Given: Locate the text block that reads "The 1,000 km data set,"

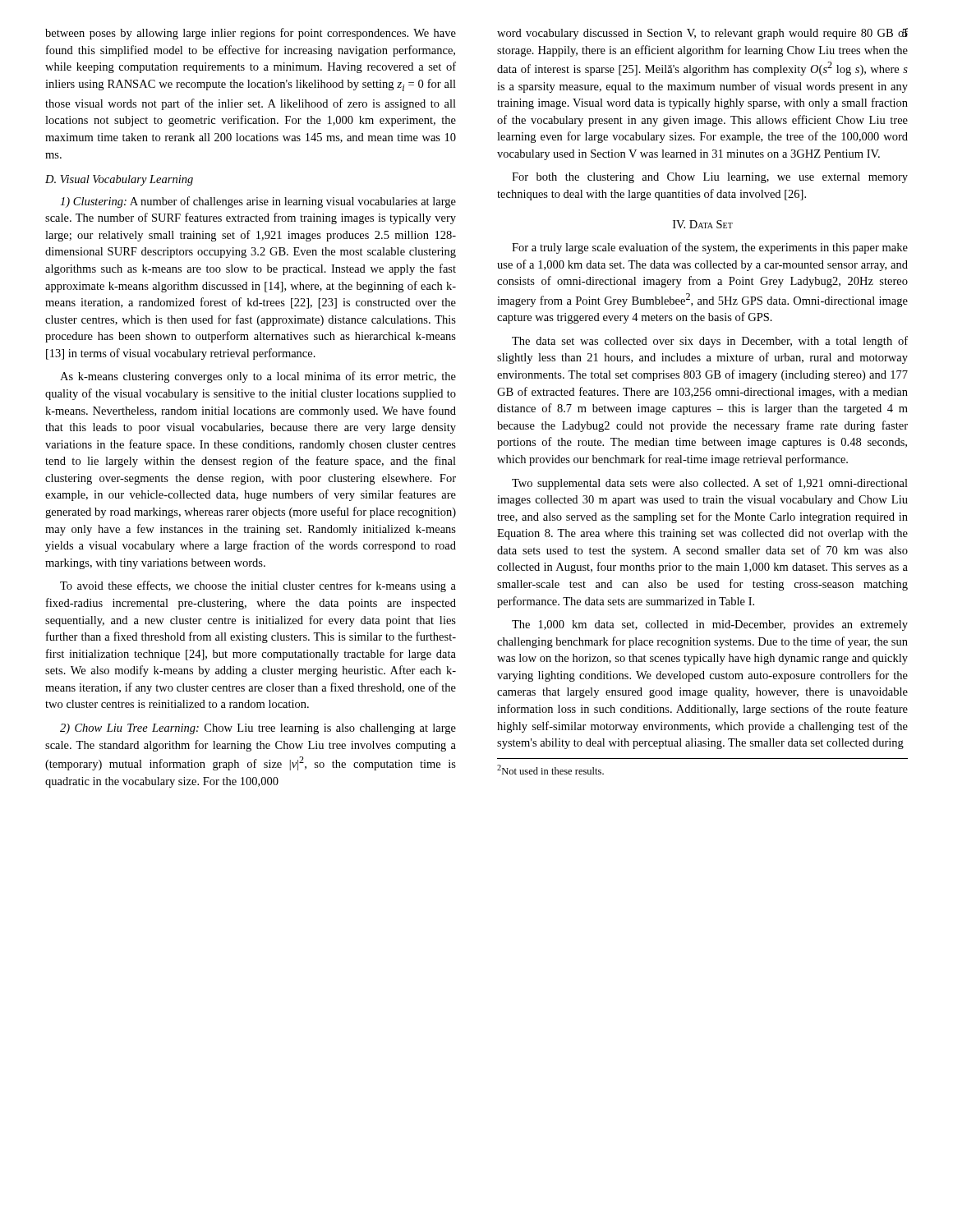Looking at the screenshot, I should pos(702,684).
